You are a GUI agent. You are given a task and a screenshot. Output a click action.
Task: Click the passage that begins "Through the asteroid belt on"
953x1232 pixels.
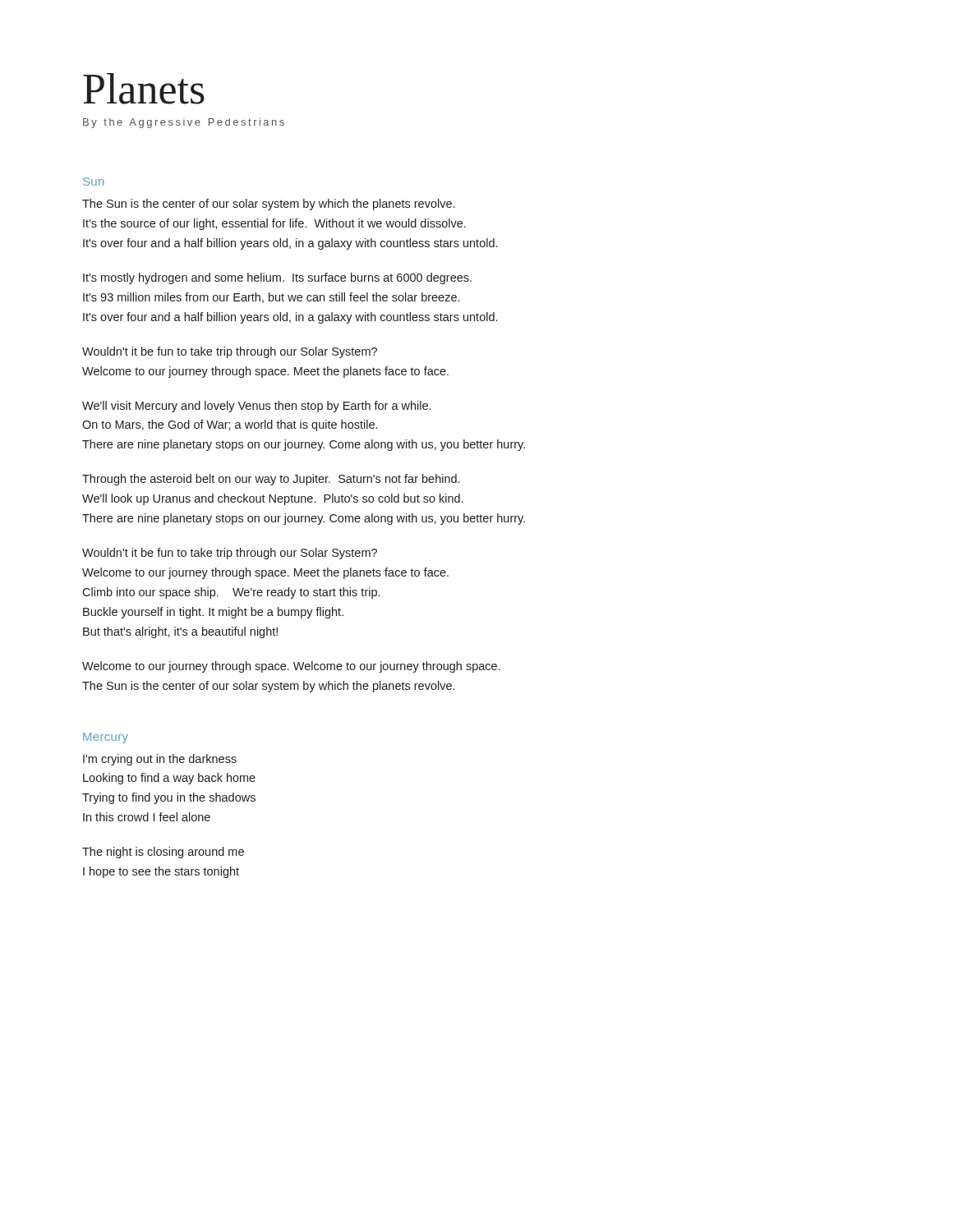point(271,480)
